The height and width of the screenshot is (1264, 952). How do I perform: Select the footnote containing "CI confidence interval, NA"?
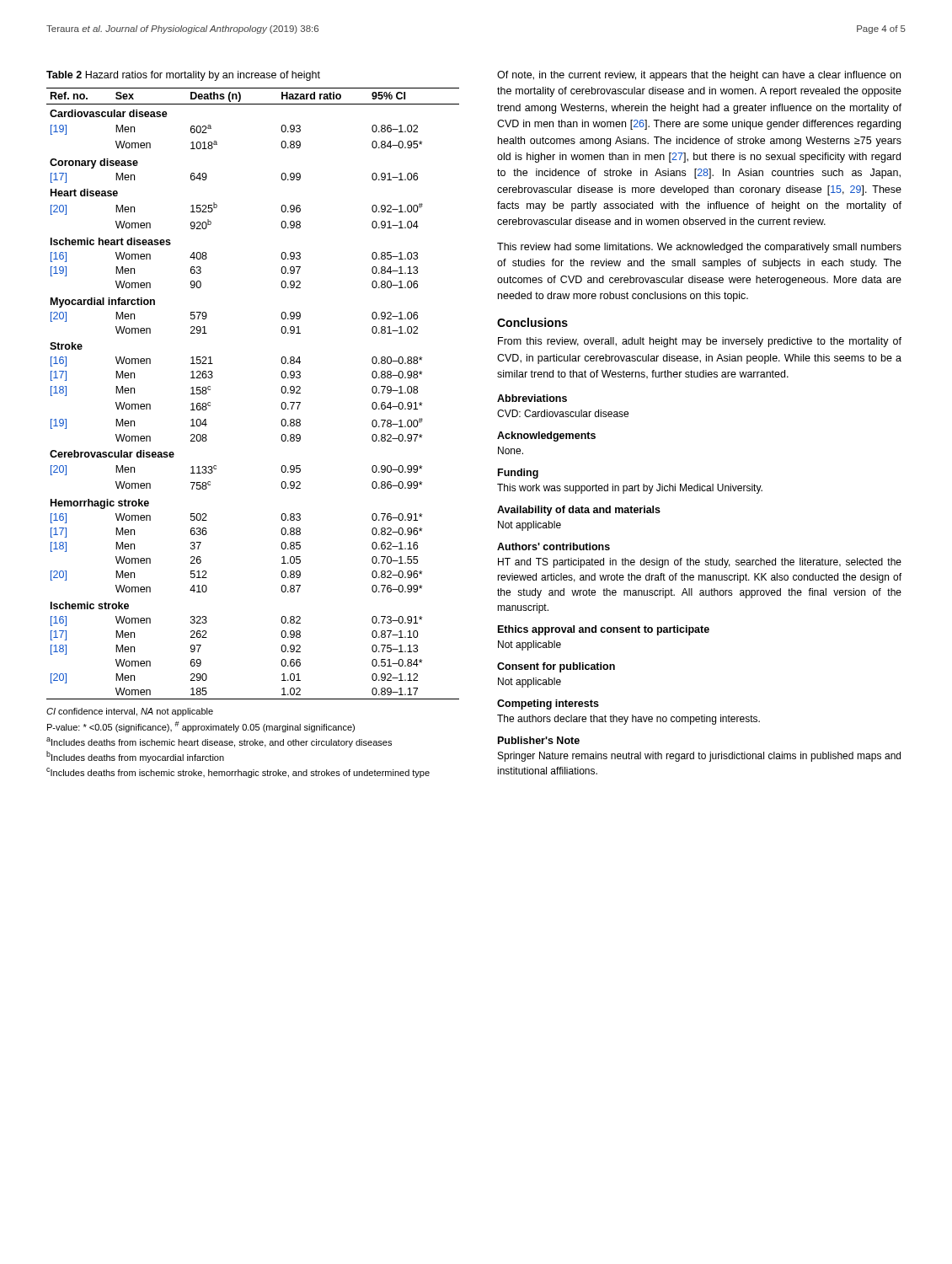pos(238,742)
